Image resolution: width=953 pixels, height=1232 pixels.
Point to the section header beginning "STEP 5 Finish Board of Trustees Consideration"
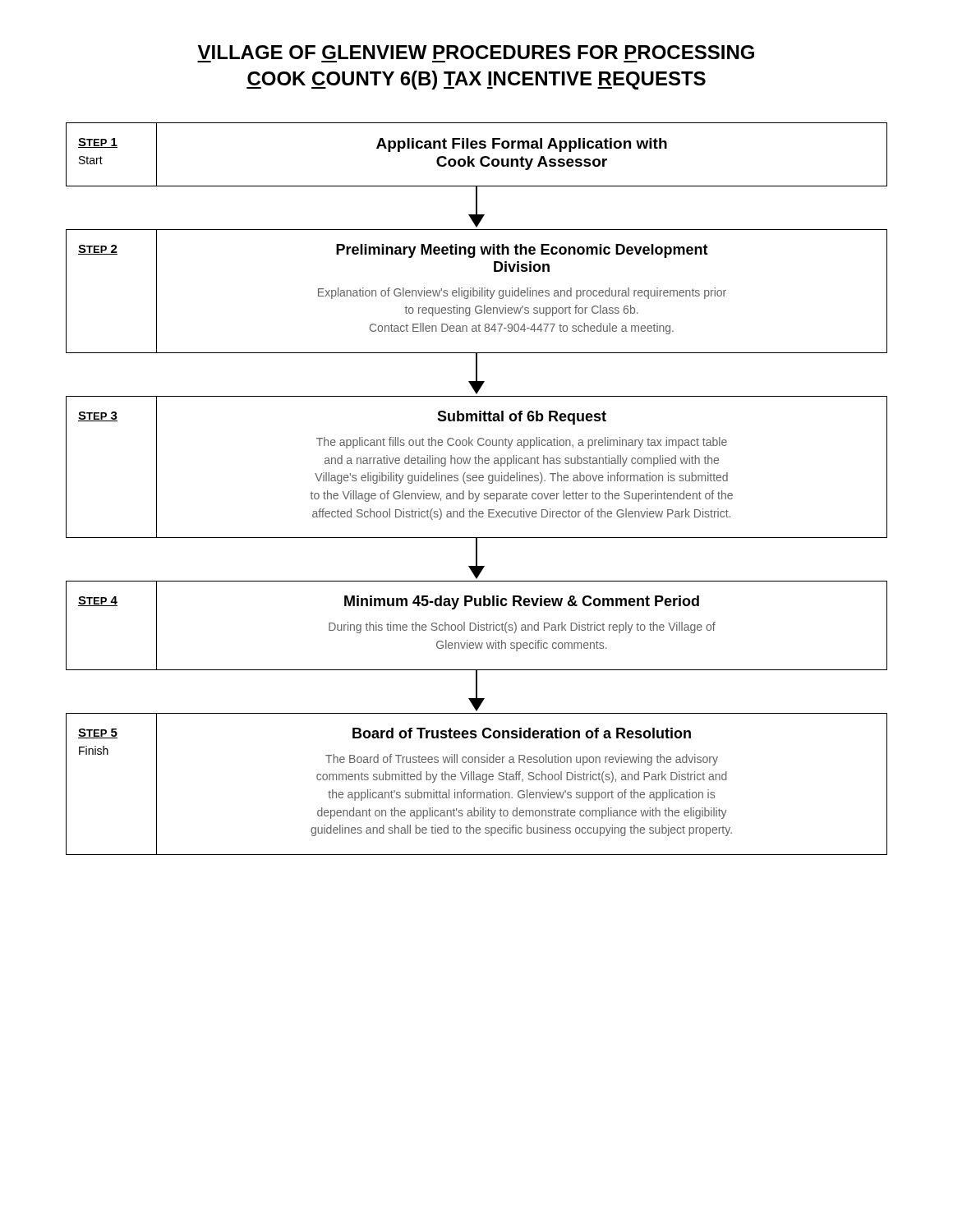coord(476,784)
